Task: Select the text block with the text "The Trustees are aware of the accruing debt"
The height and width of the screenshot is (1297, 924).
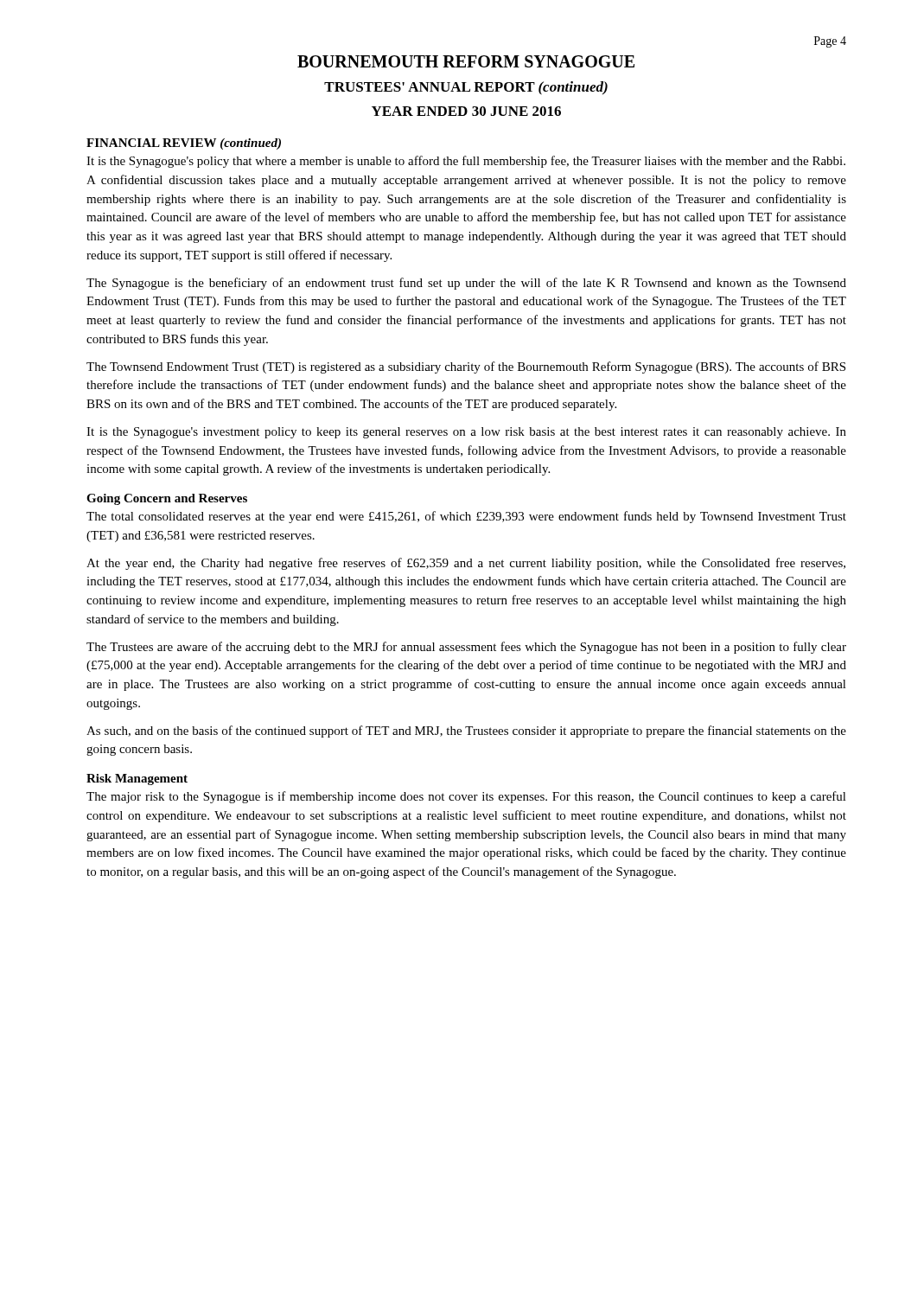Action: pyautogui.click(x=466, y=675)
